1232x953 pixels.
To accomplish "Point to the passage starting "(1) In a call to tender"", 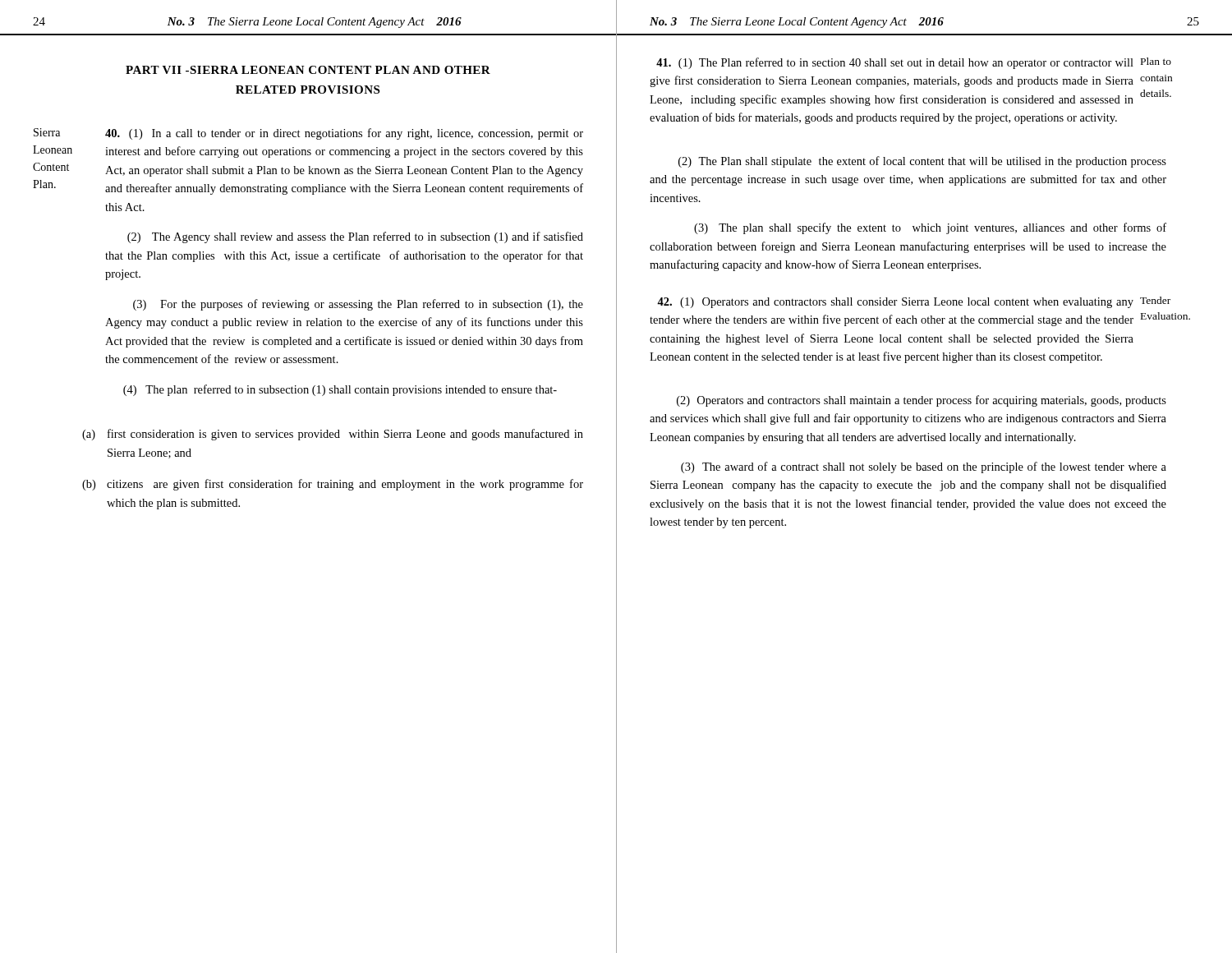I will click(344, 170).
